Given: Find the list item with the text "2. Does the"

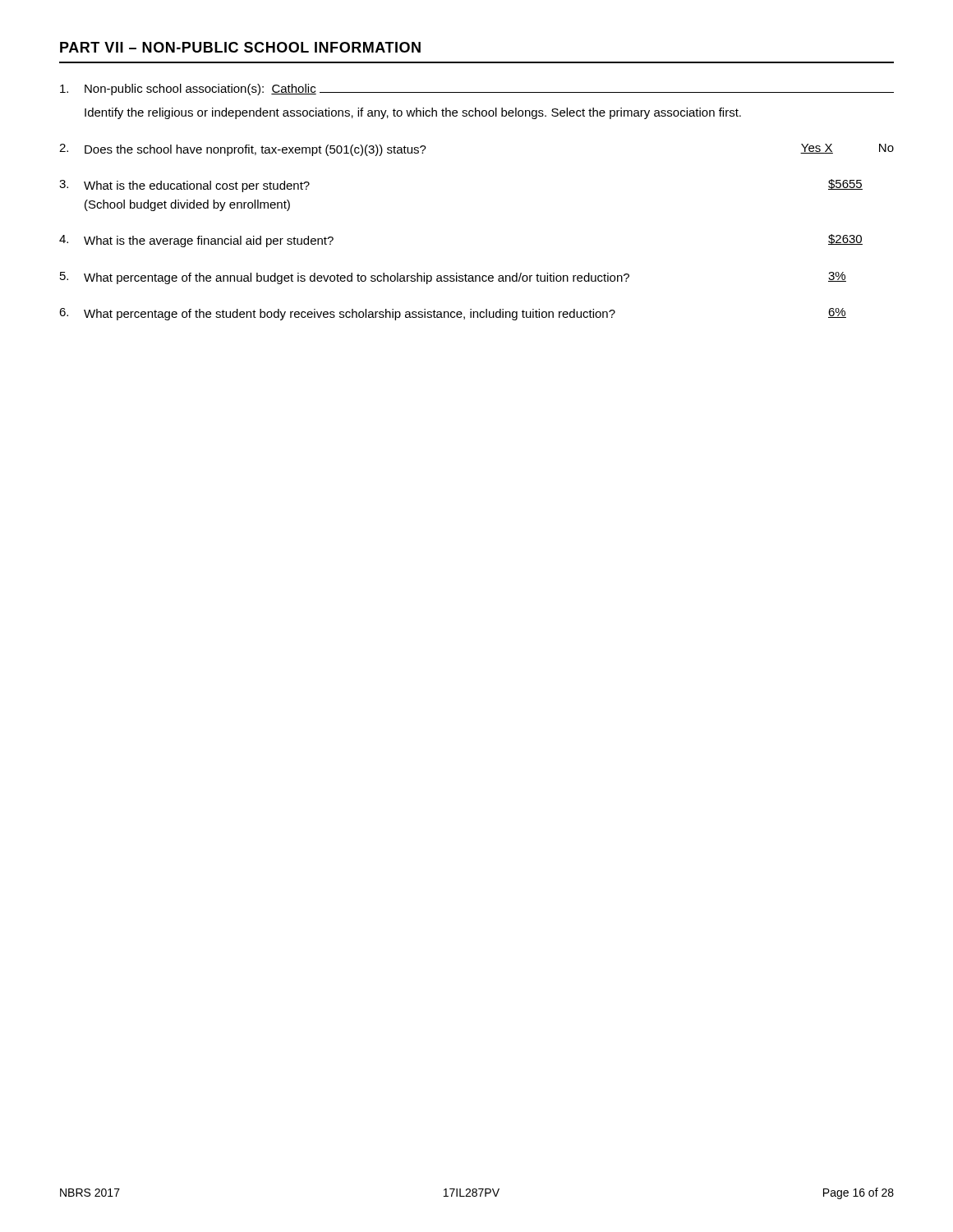Looking at the screenshot, I should click(252, 150).
